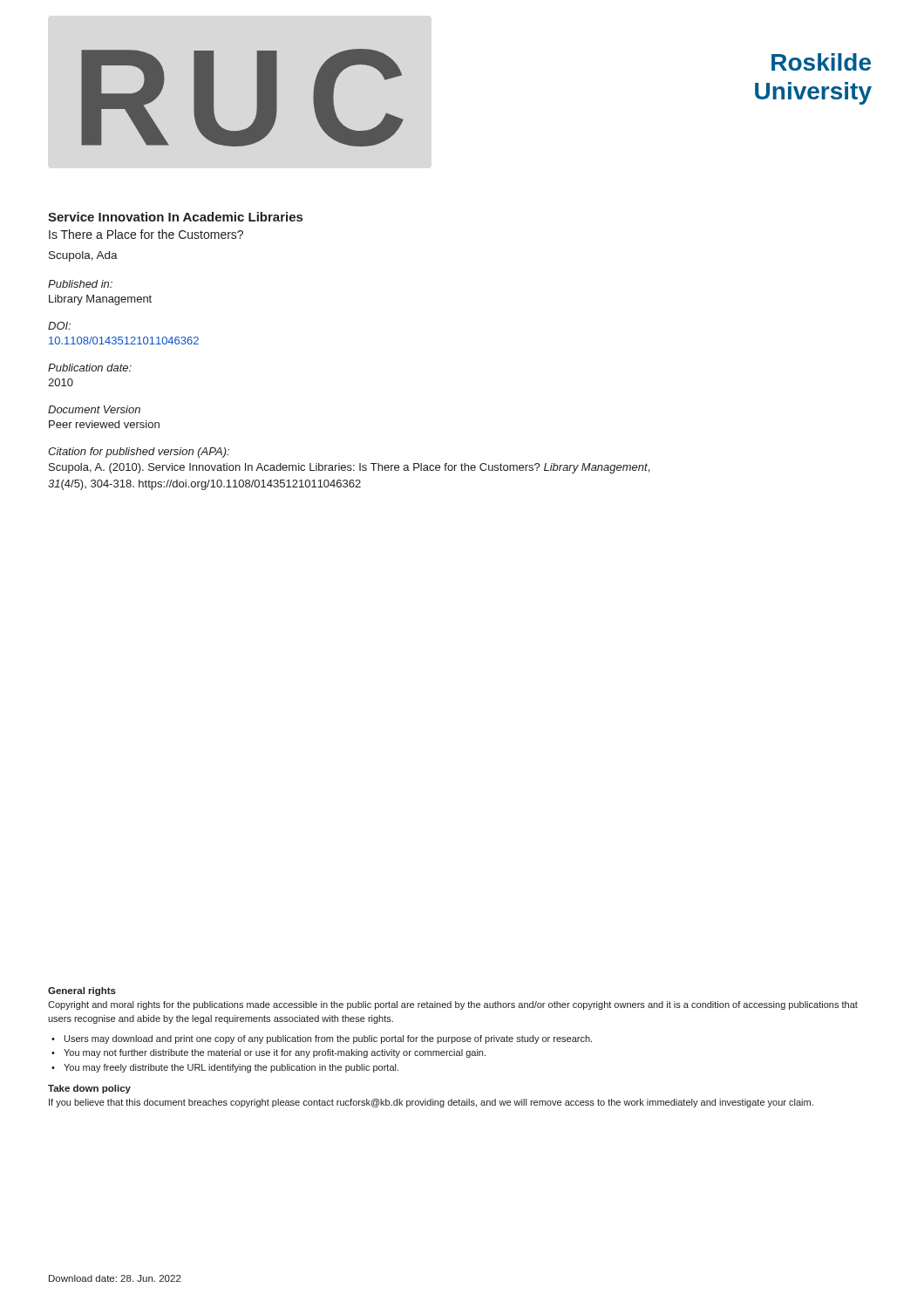924x1308 pixels.
Task: Where does it say "Publication date: 2010"?
Action: tap(90, 368)
